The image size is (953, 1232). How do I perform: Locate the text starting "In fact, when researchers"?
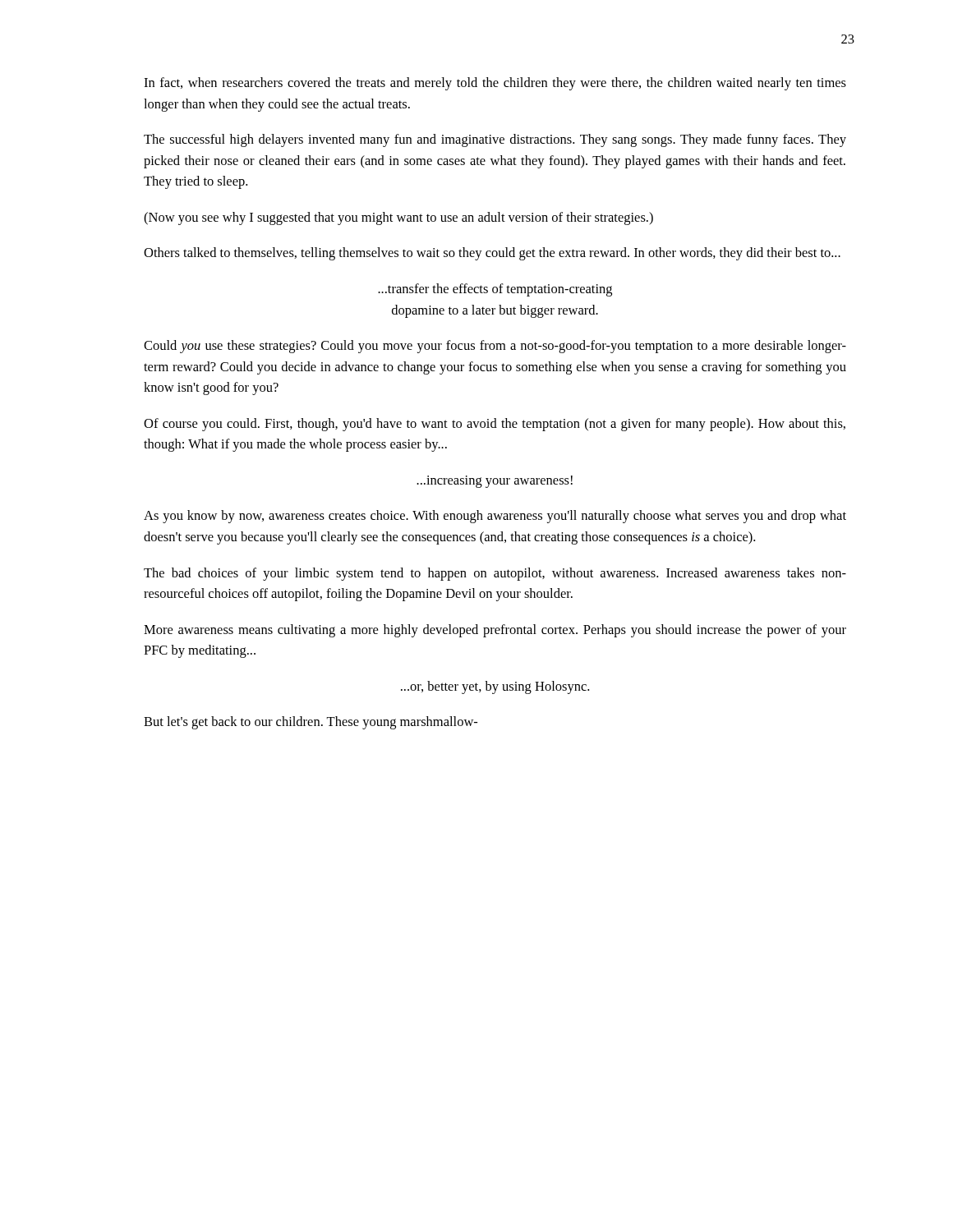click(495, 93)
